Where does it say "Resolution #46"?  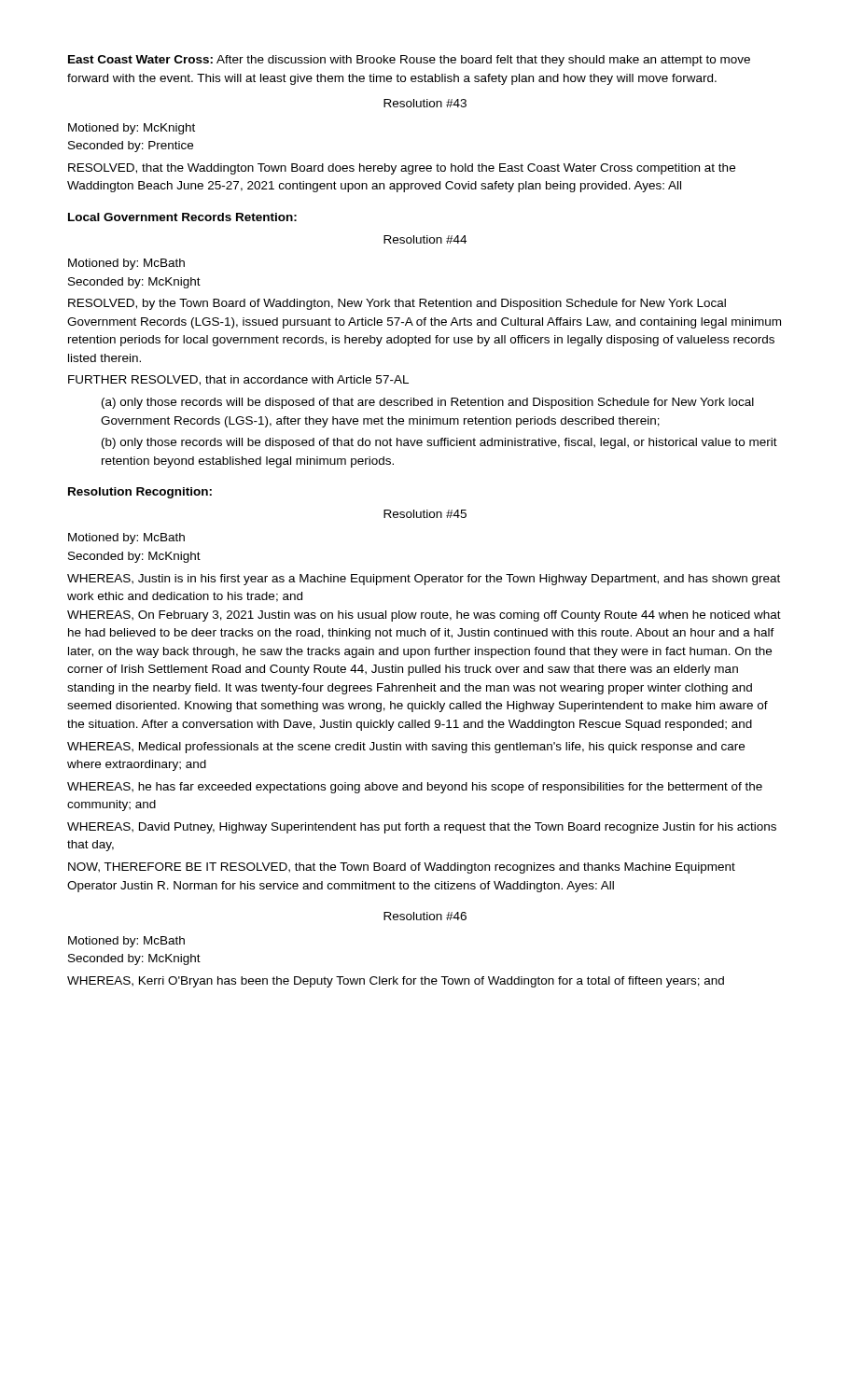point(425,916)
